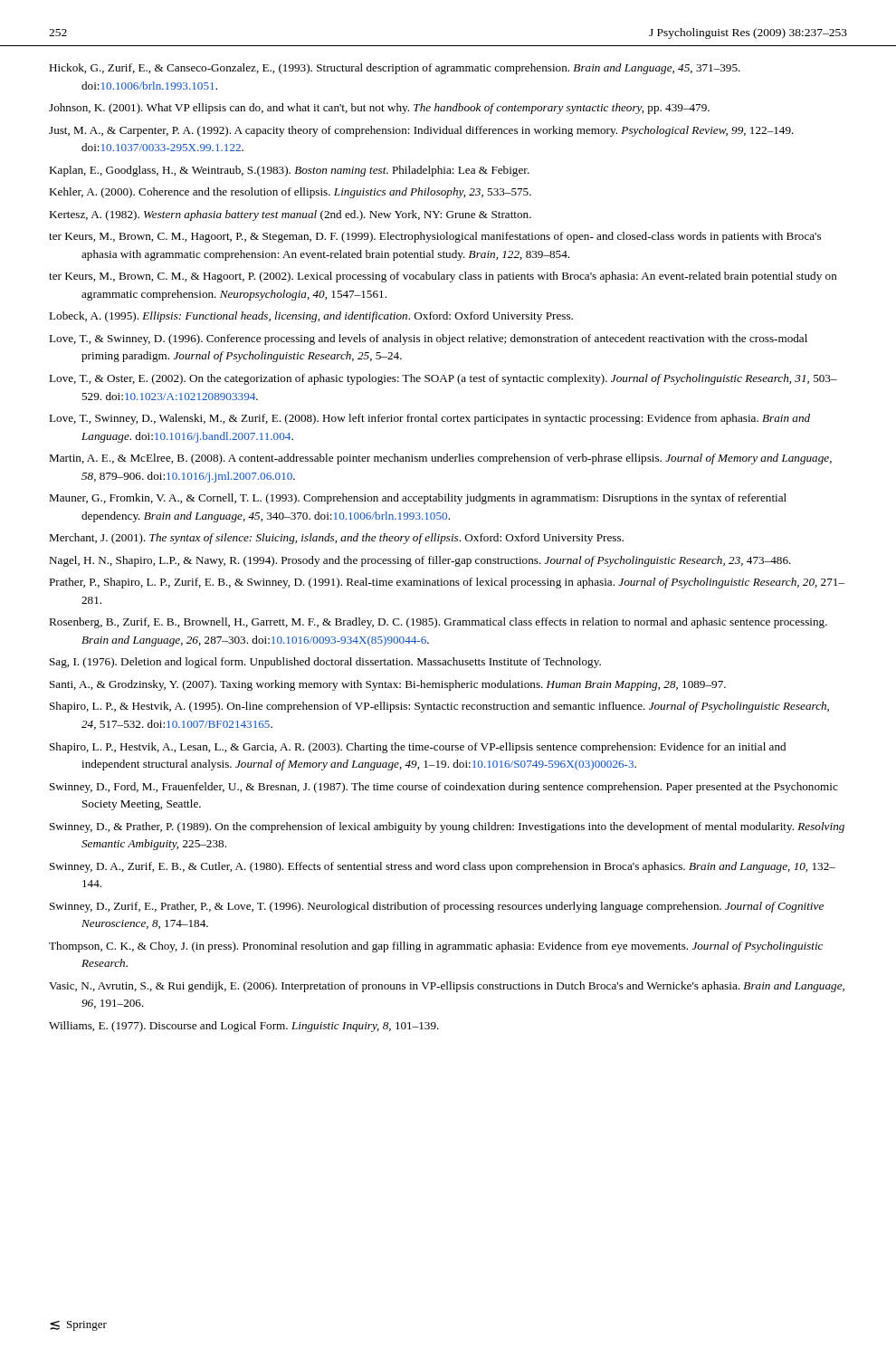Find the list item with the text "Just, M. A., &"
Viewport: 896px width, 1358px height.
coord(421,138)
